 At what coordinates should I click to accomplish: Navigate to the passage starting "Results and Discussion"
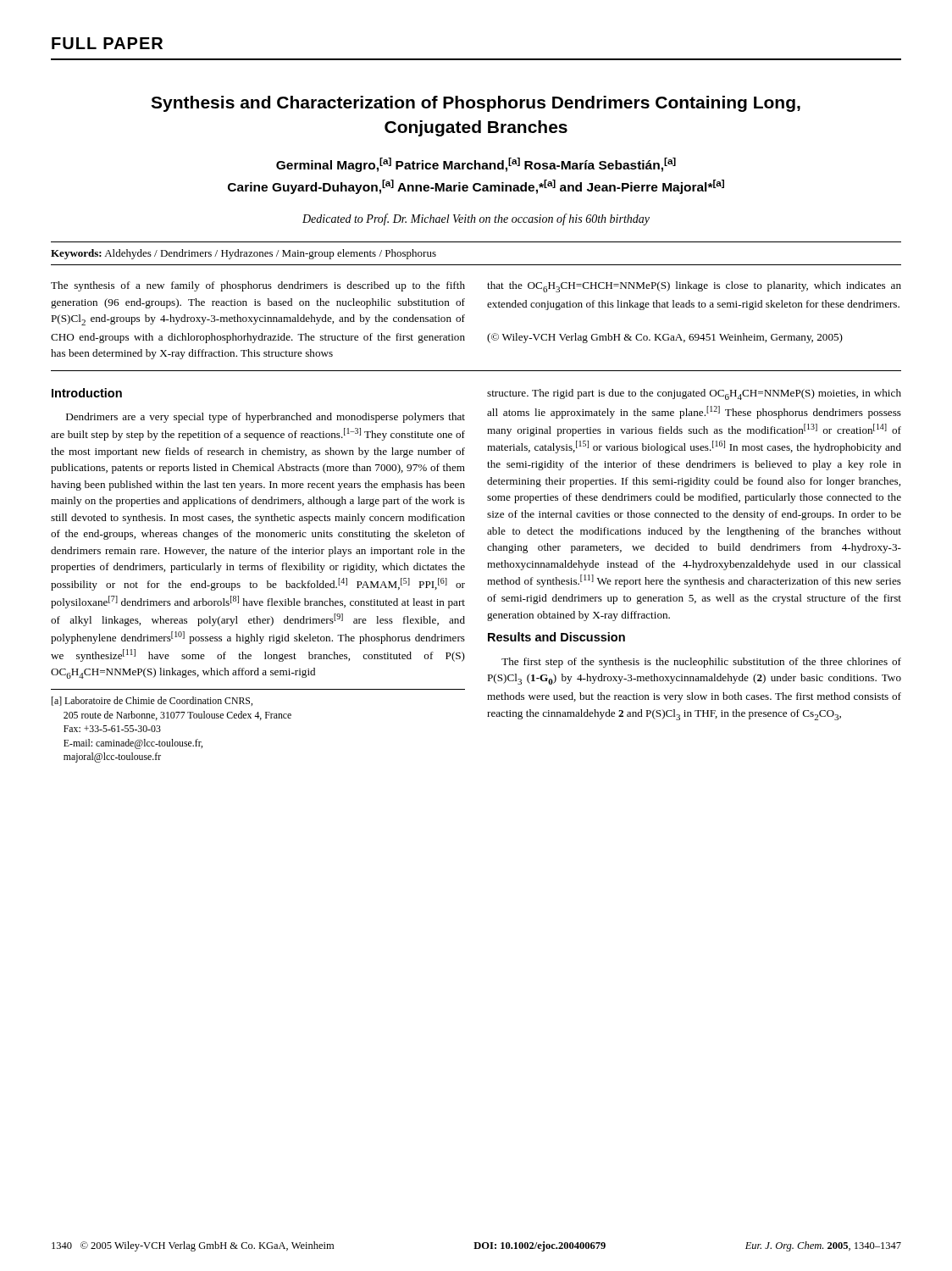pyautogui.click(x=556, y=637)
